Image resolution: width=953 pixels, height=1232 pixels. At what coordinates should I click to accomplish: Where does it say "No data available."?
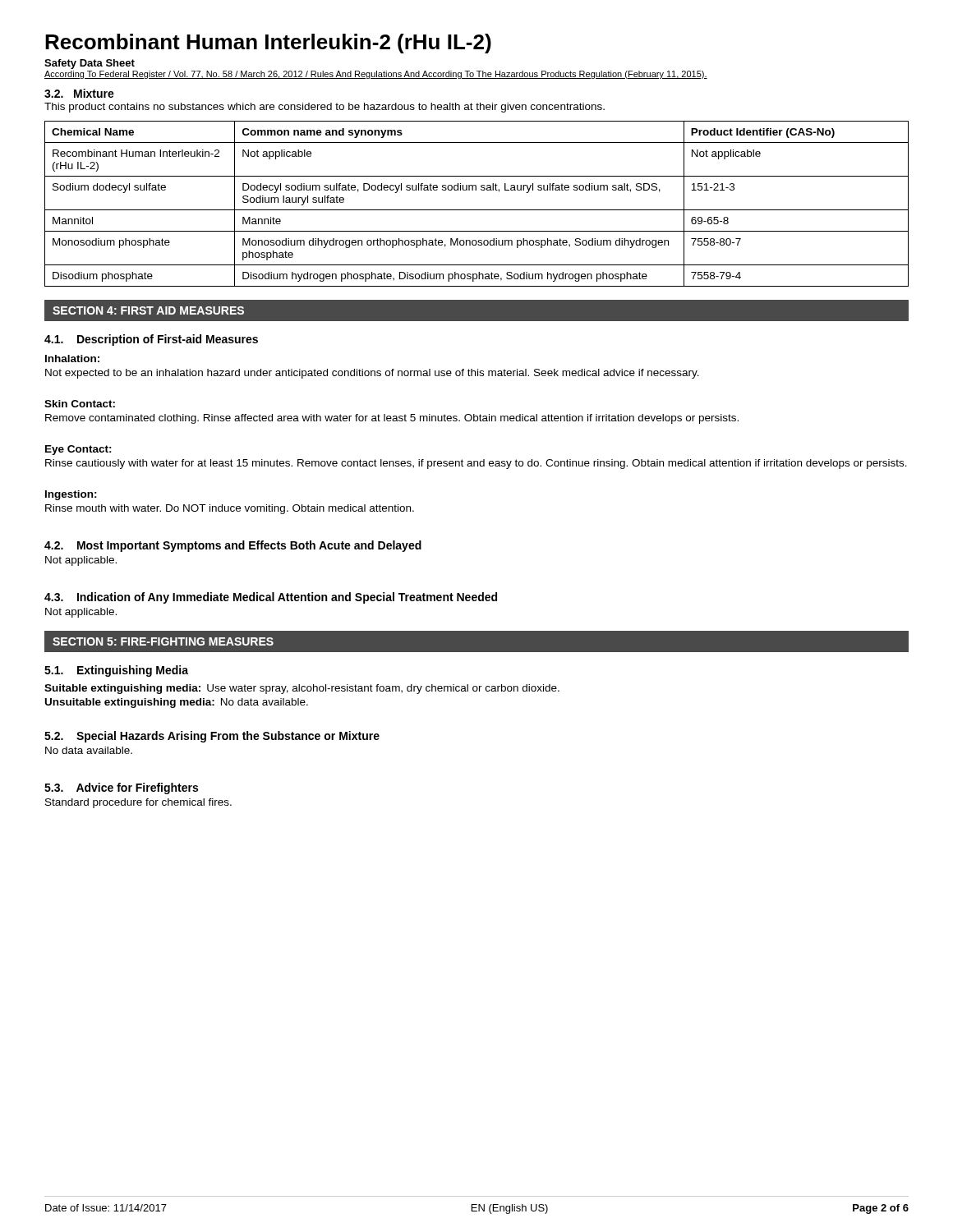[x=89, y=750]
